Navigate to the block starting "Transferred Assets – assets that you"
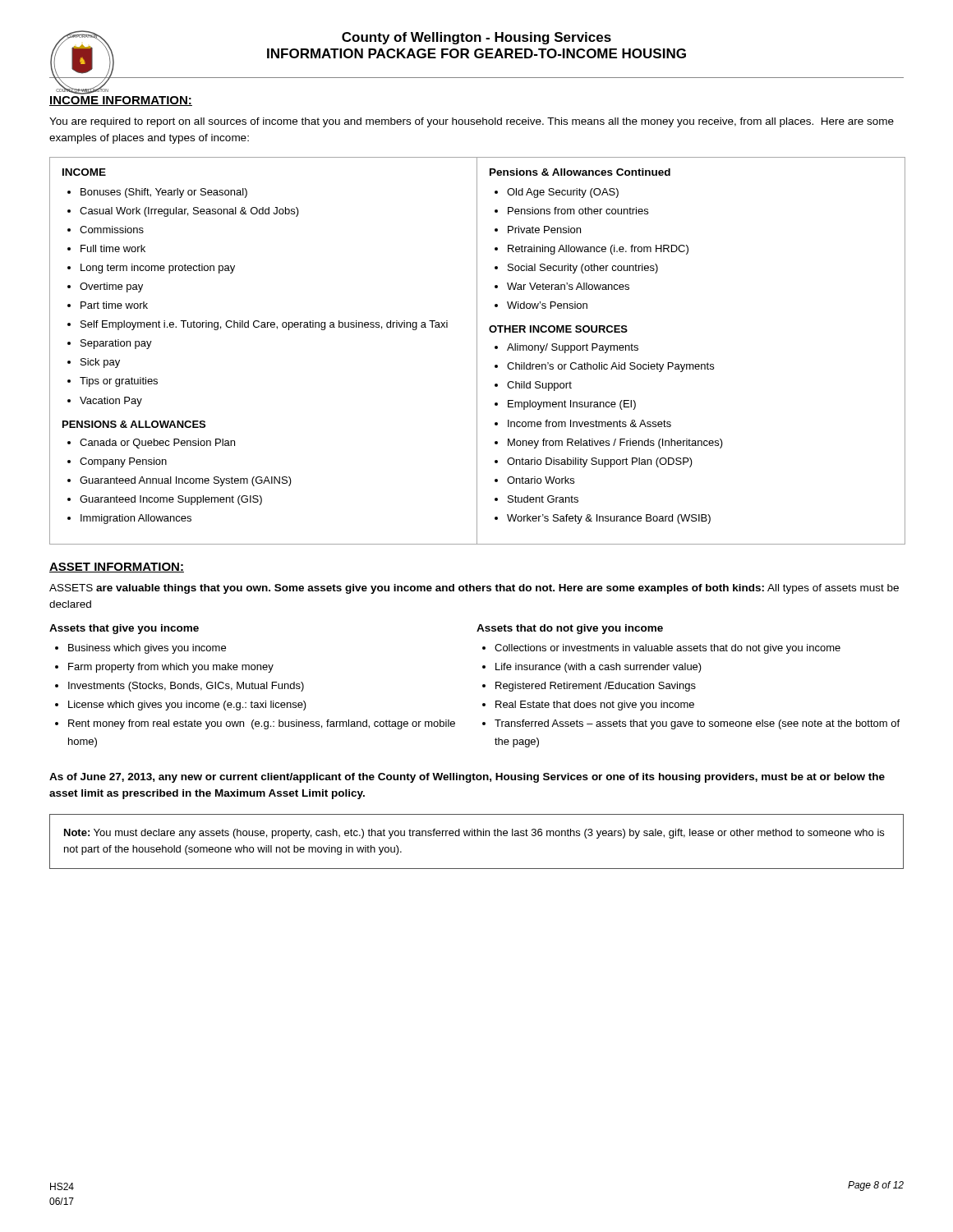This screenshot has height=1232, width=953. [x=697, y=732]
